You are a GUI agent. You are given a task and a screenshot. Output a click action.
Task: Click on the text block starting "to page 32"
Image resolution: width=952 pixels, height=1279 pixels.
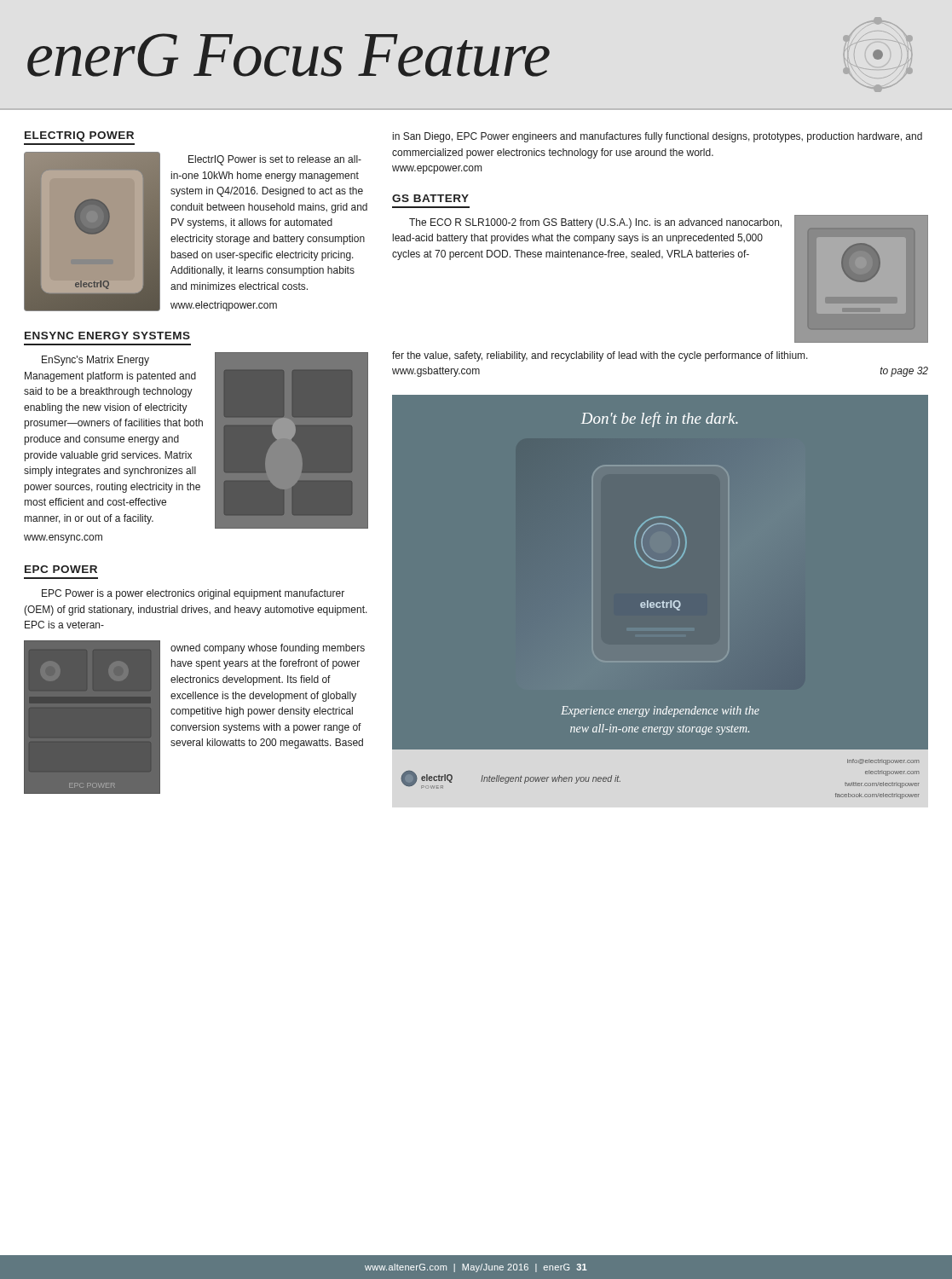(904, 371)
